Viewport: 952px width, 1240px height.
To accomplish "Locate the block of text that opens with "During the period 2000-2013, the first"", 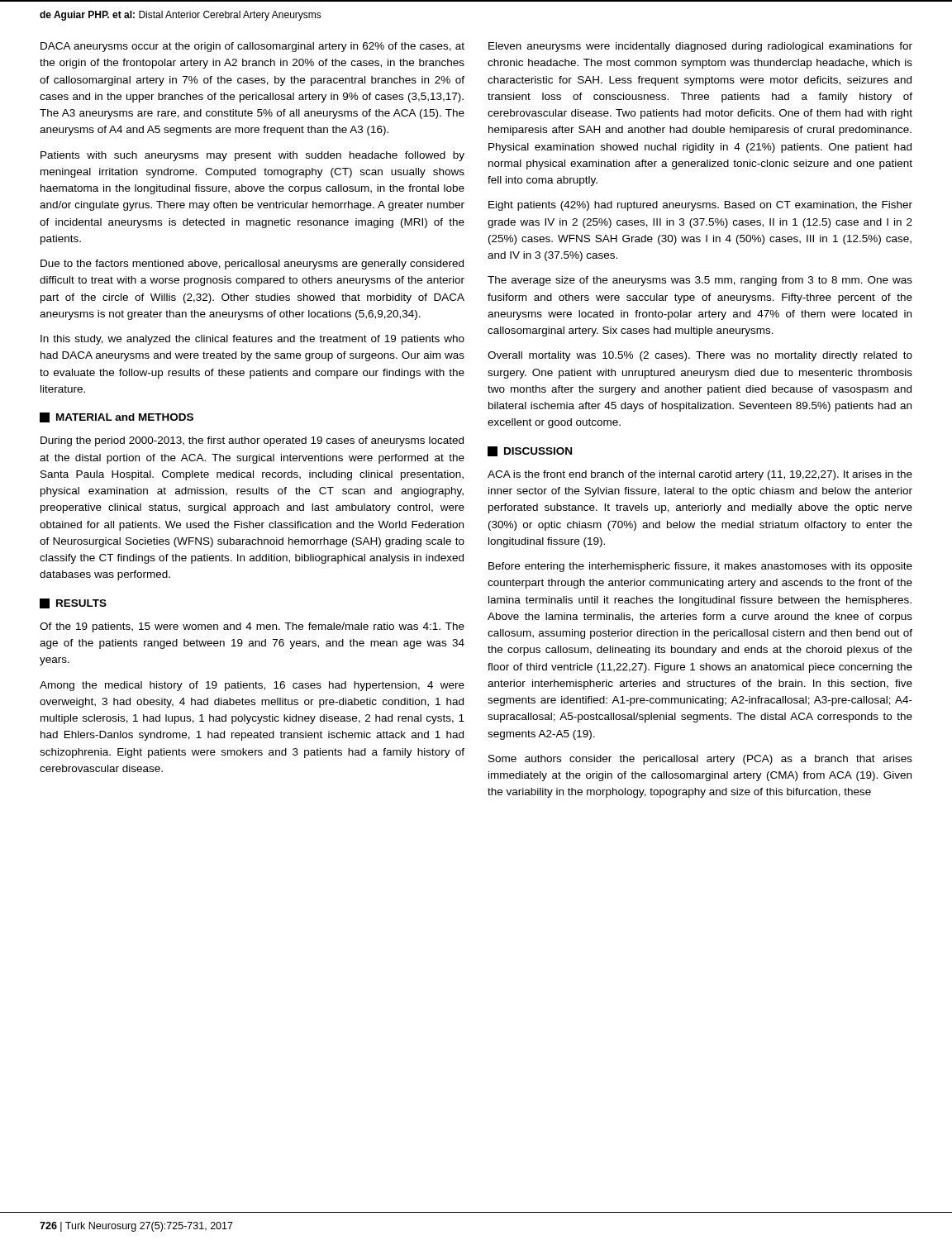I will coord(252,508).
